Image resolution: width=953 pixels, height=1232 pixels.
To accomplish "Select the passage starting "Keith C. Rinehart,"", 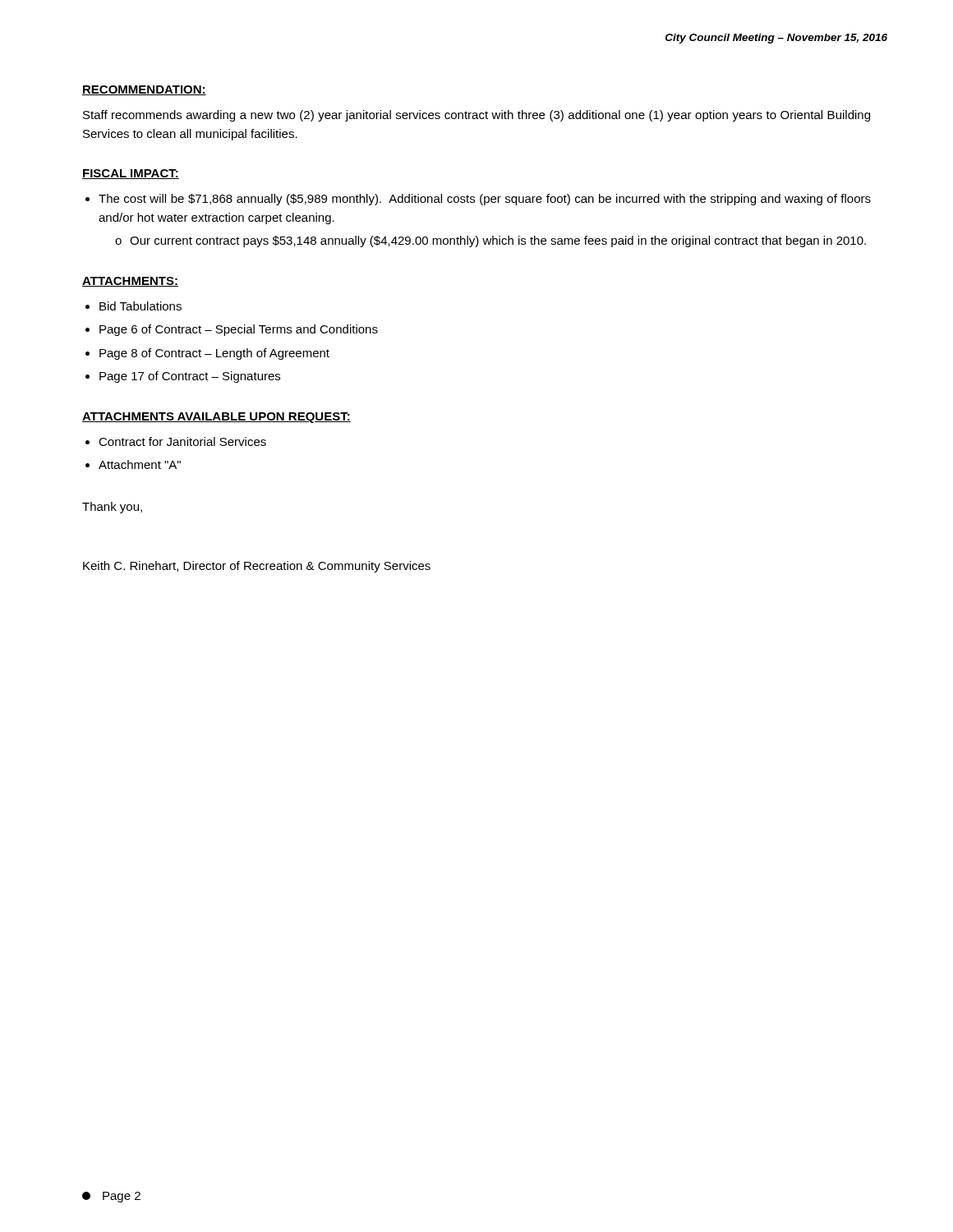I will point(256,565).
